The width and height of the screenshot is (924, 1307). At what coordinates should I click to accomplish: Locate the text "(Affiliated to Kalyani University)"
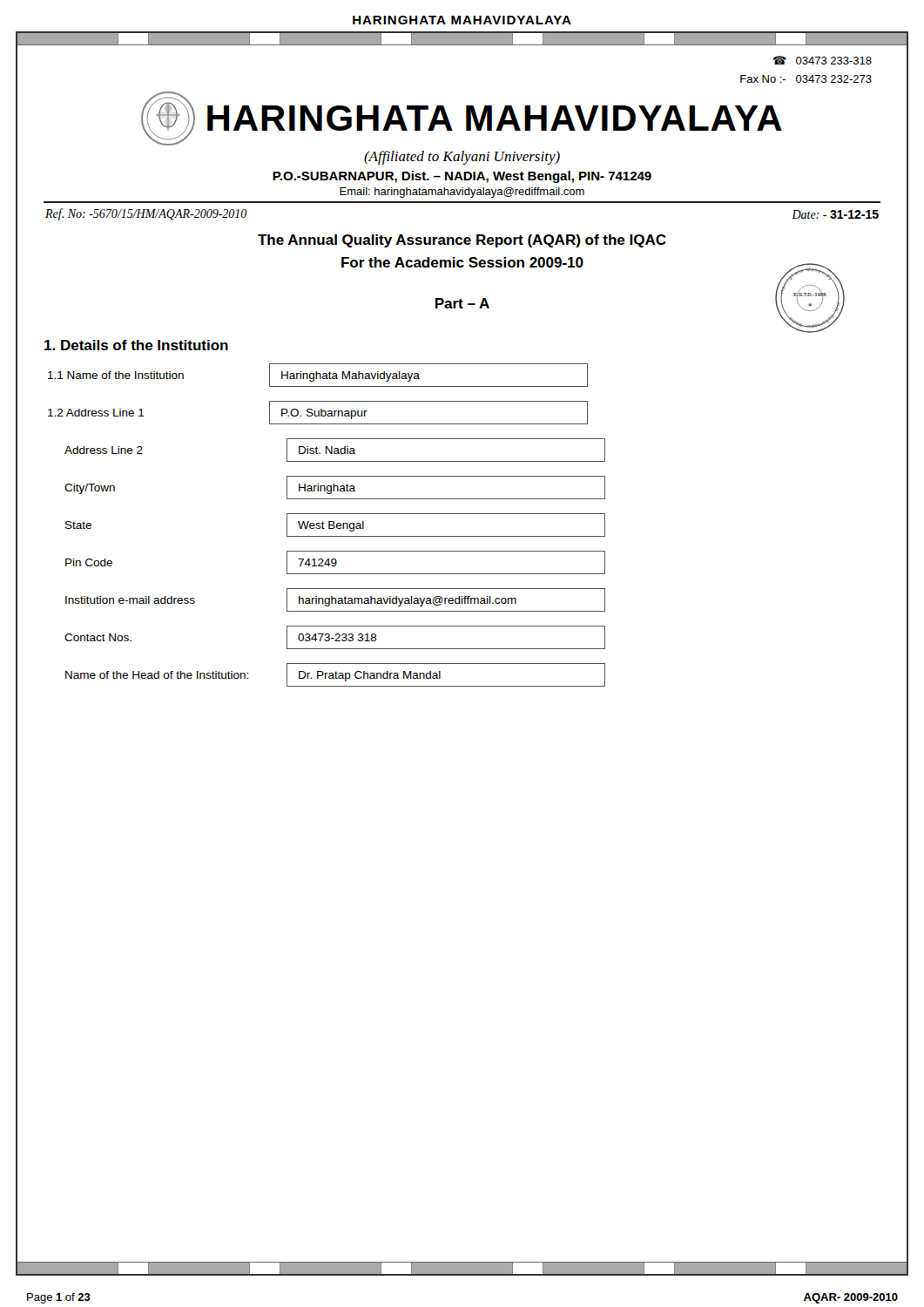click(x=462, y=156)
